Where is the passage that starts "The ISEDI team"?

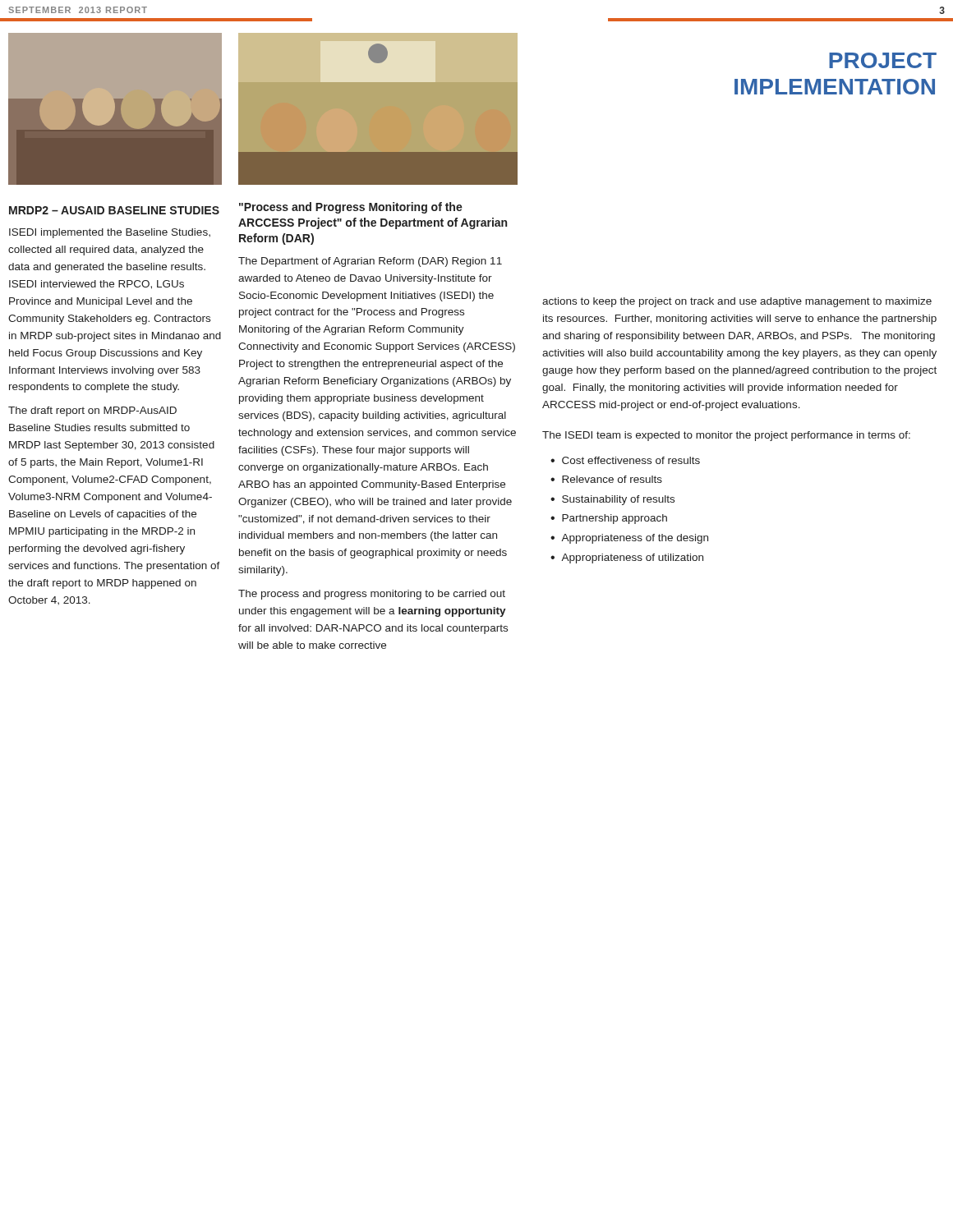point(727,435)
